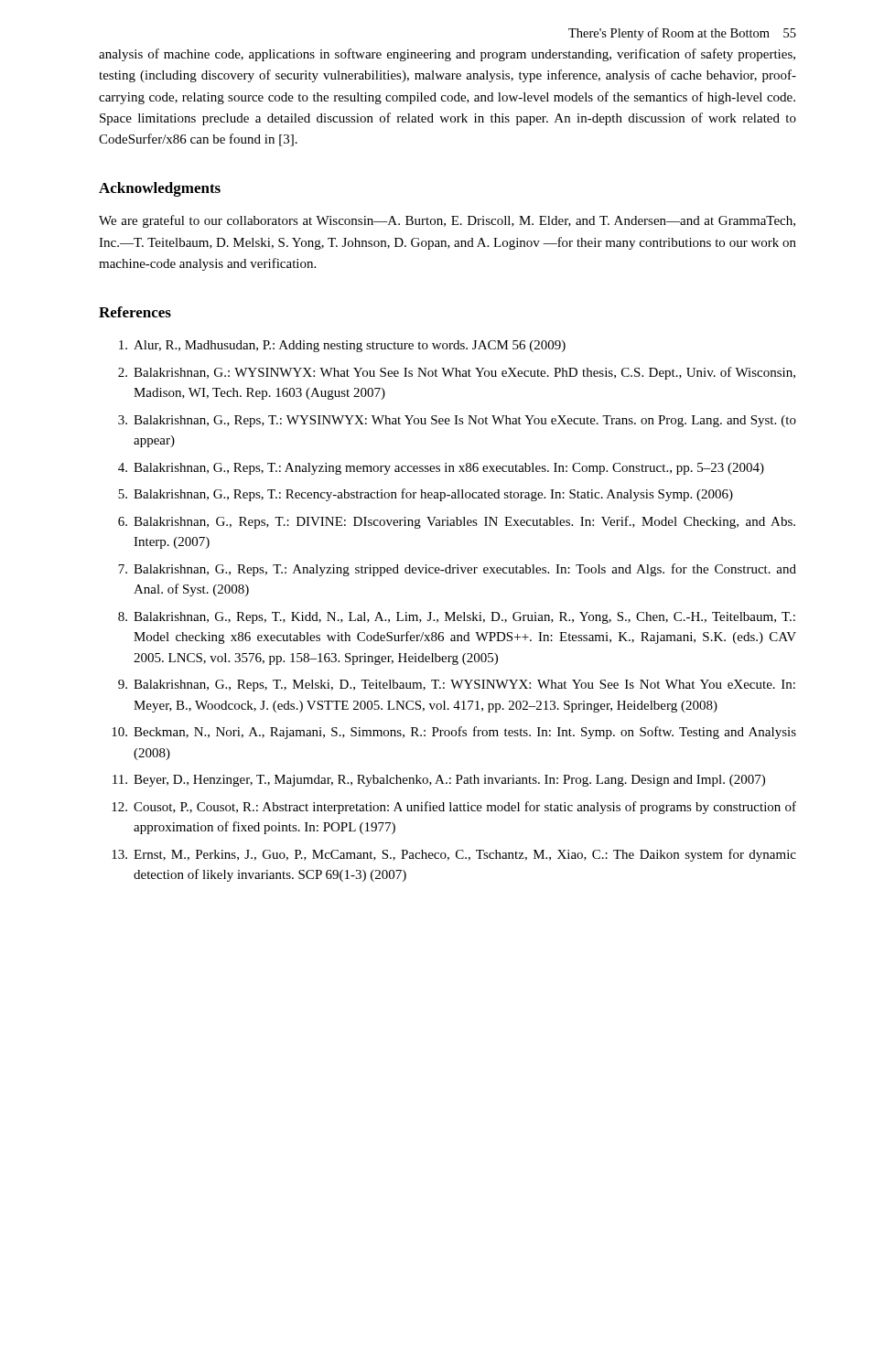Navigate to the text block starting "7. Balakrishnan, G., Reps, T.: Analyzing stripped device-driver"
The image size is (895, 1372).
448,579
